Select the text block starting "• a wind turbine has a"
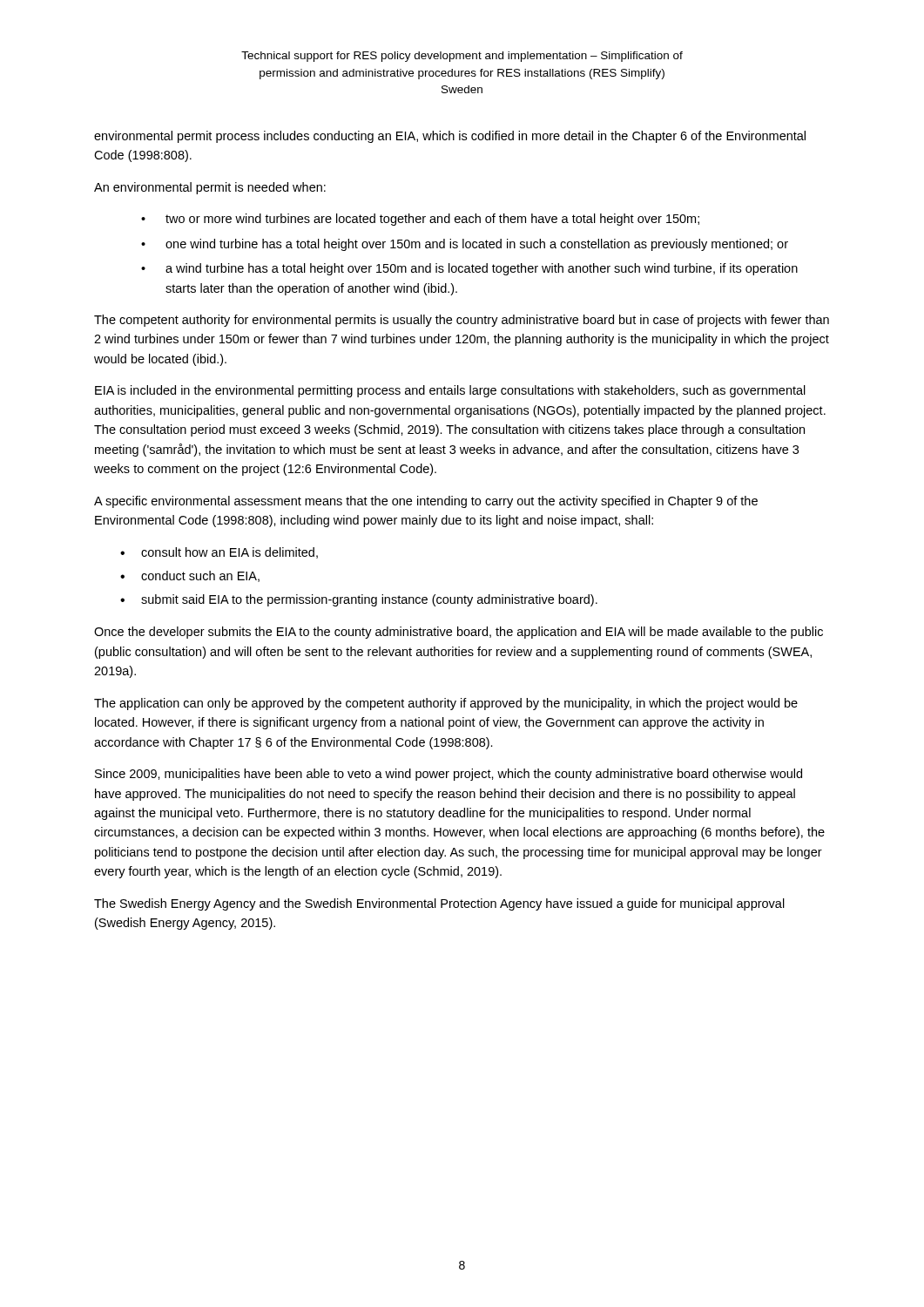 (486, 278)
